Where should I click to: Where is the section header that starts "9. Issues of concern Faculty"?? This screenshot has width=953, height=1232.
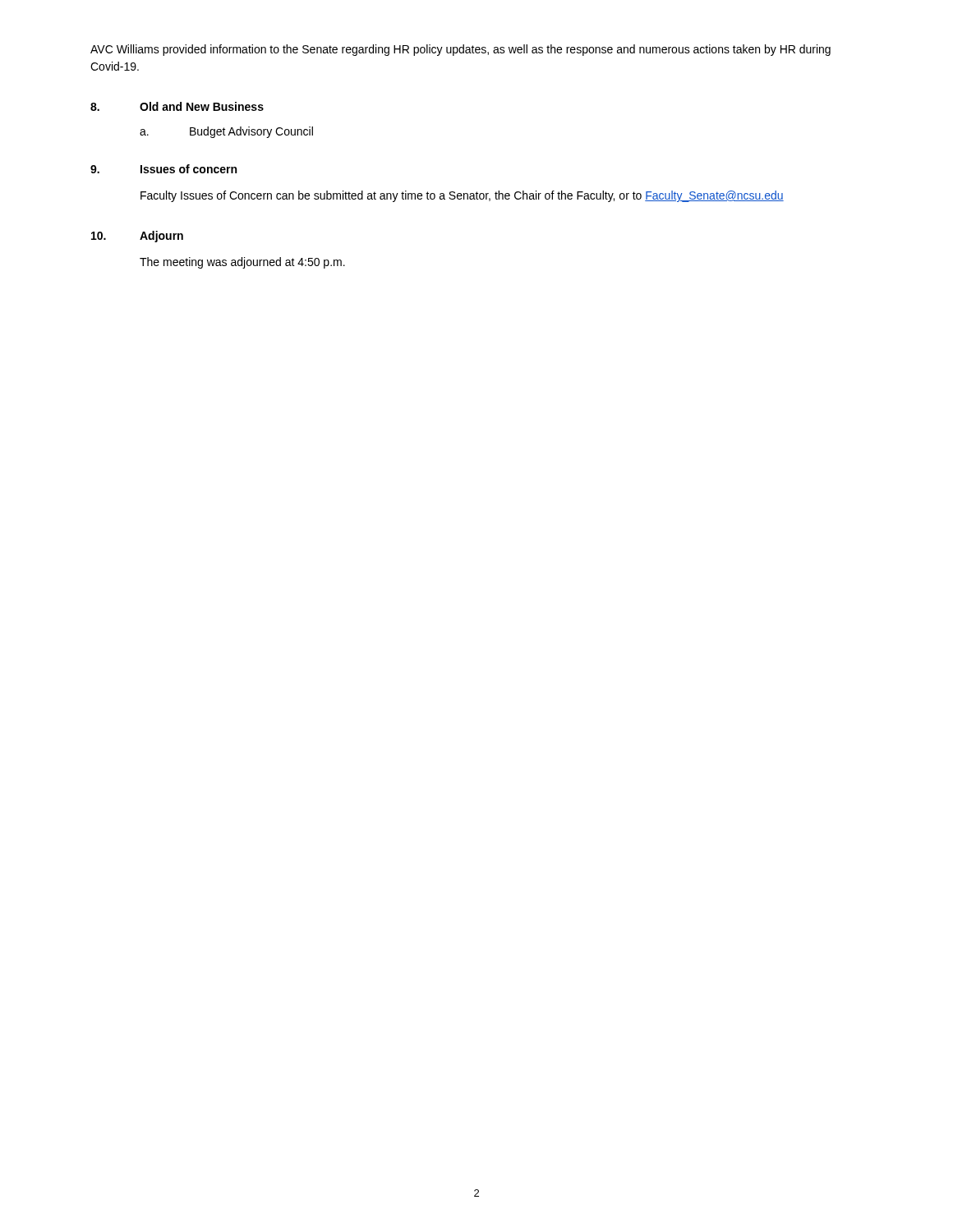(476, 184)
